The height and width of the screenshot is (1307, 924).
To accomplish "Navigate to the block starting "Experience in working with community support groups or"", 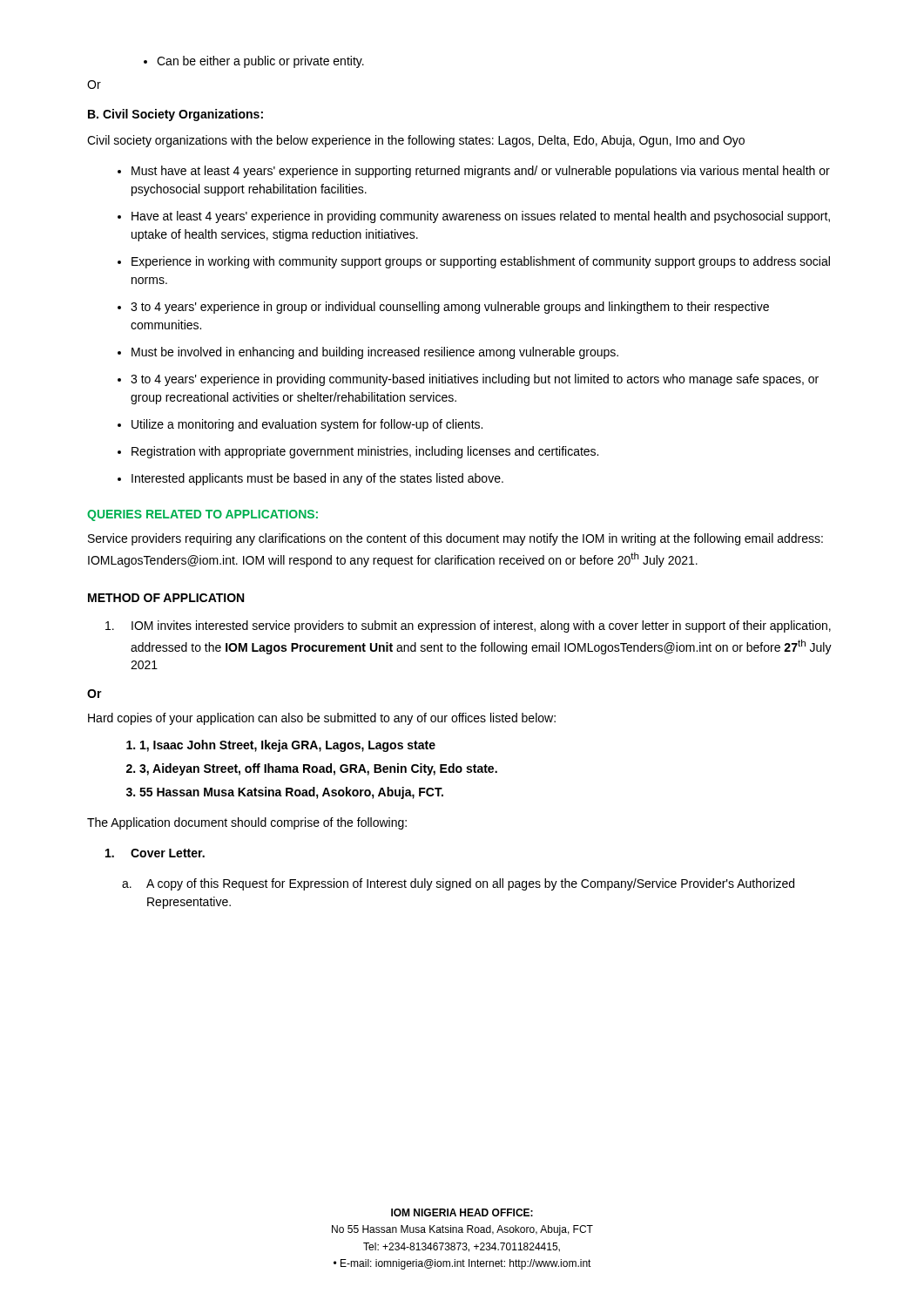I will coord(484,271).
